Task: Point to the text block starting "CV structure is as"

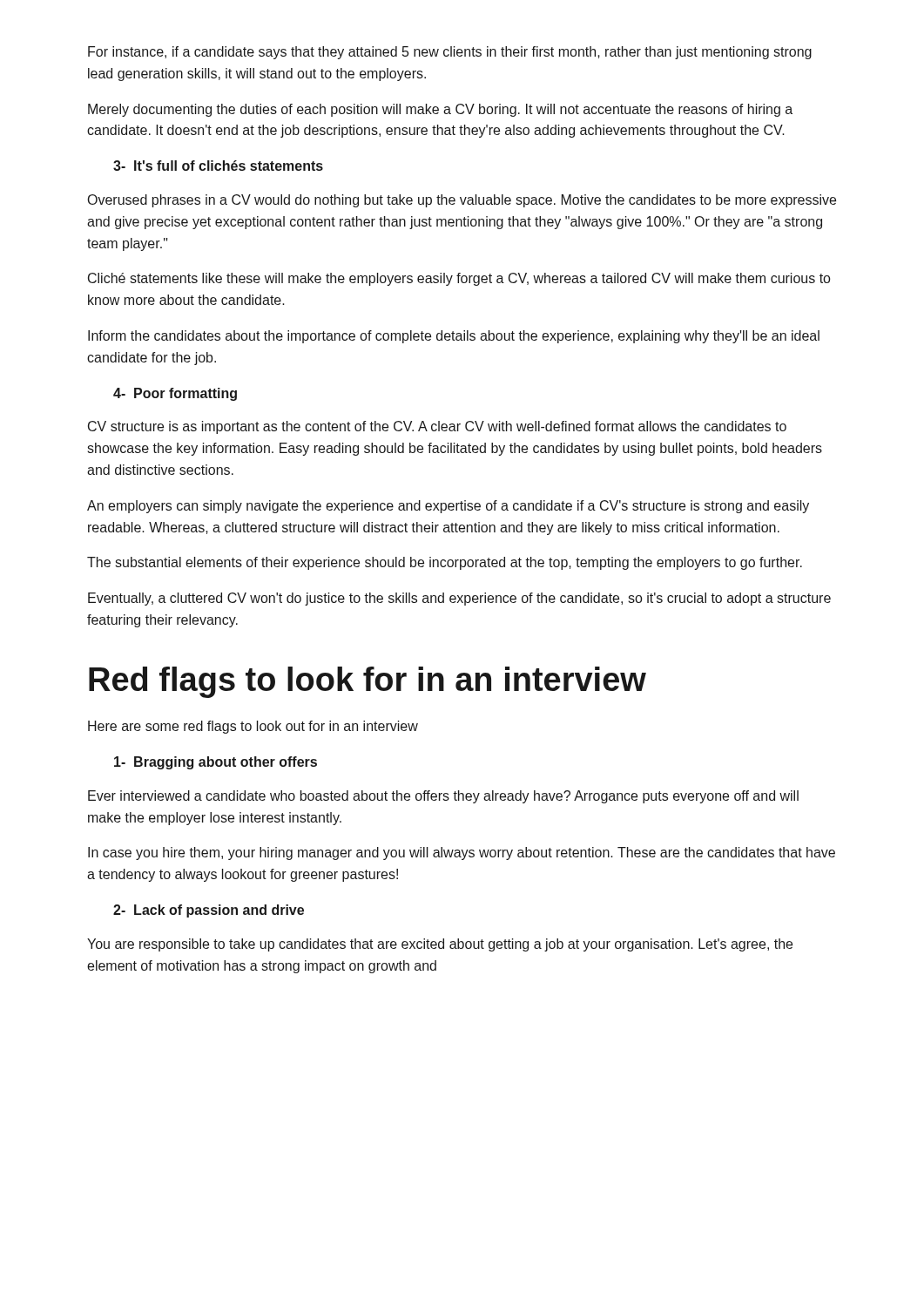Action: 455,448
